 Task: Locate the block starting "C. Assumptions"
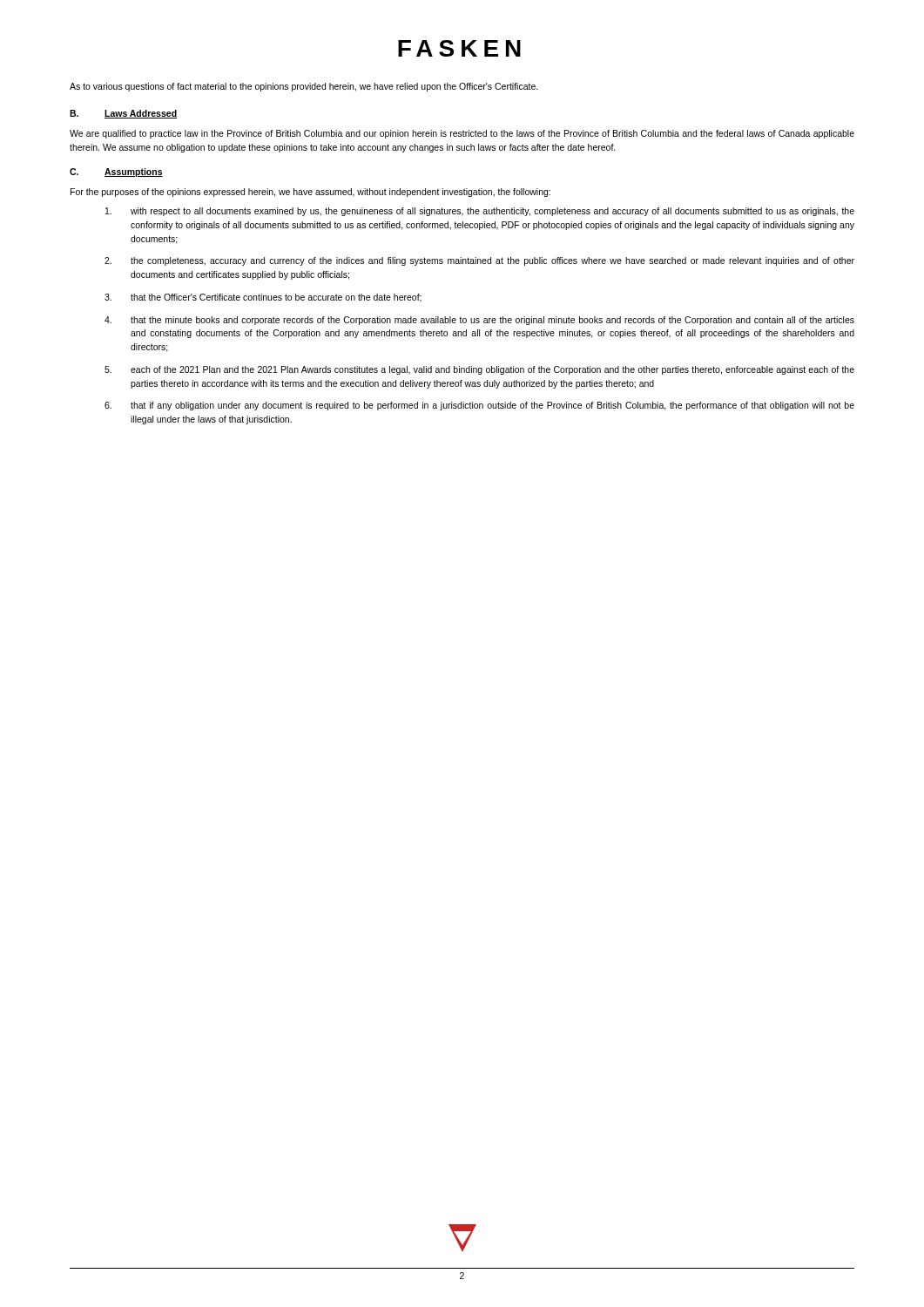116,172
